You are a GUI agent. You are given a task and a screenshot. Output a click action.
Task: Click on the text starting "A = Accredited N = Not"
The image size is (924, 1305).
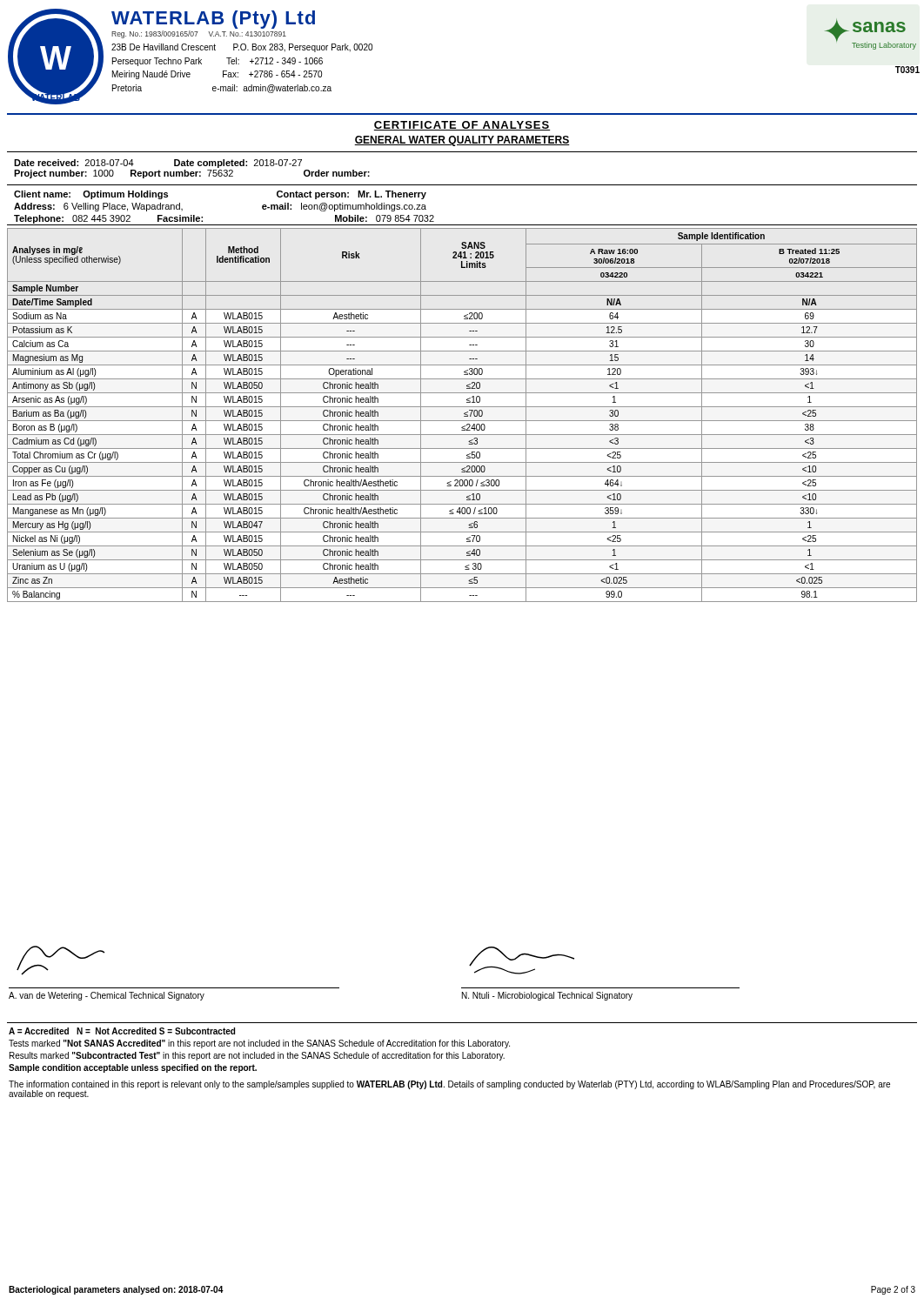point(122,1031)
